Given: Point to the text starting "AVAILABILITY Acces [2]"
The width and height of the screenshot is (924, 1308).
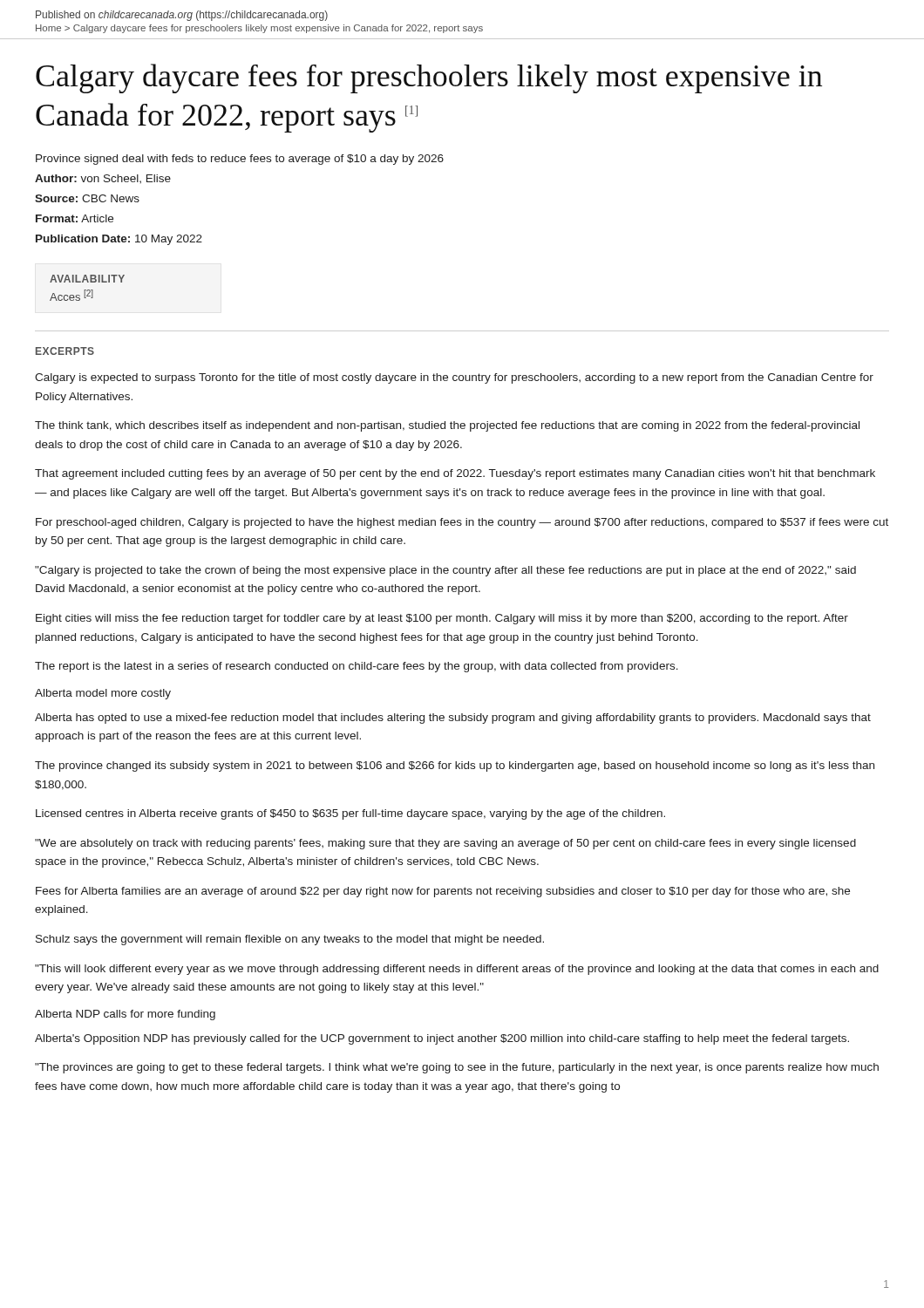Looking at the screenshot, I should [128, 288].
